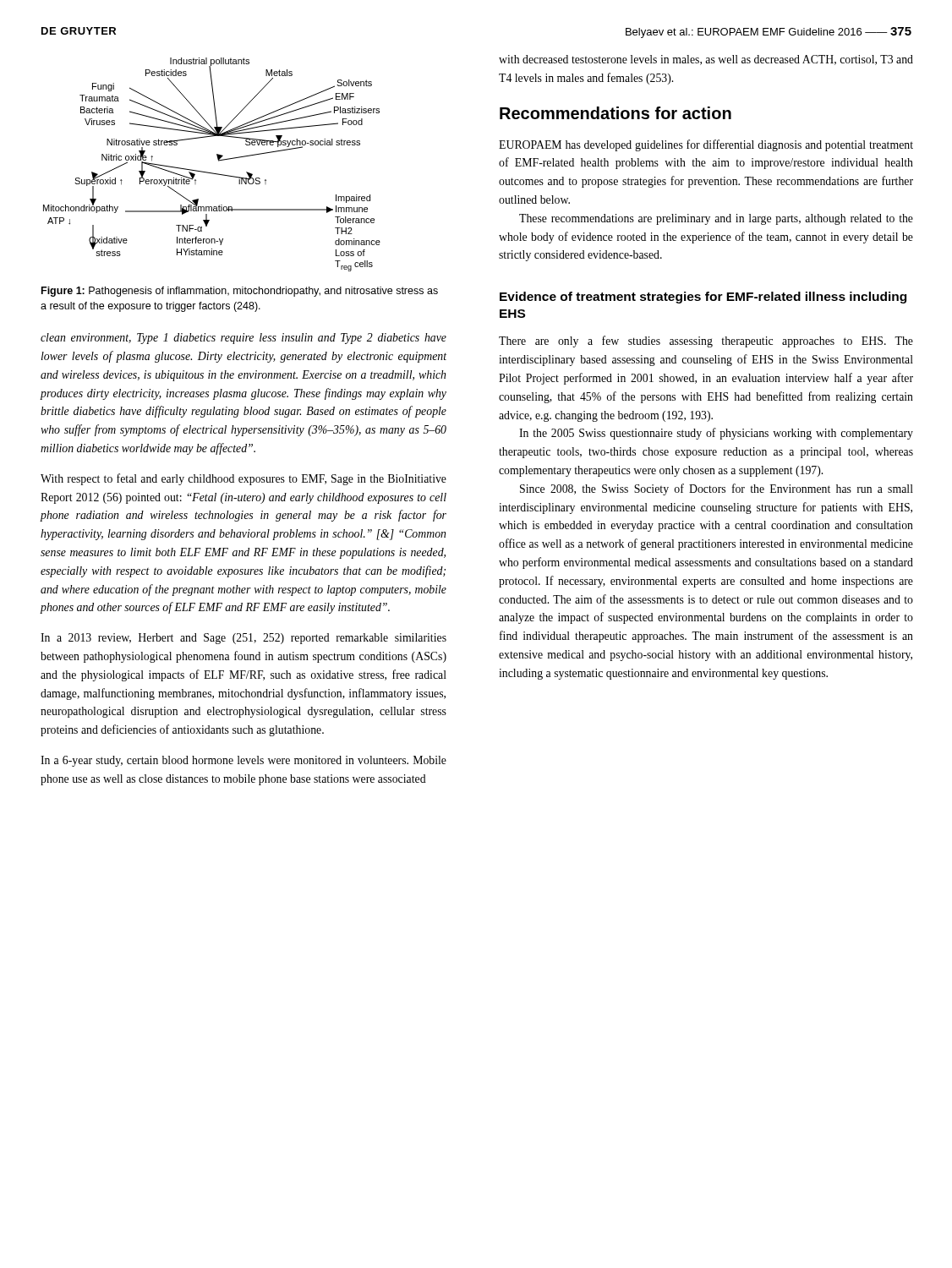Locate the block of text that opens with "In a 2013 review, Herbert and"
Image resolution: width=952 pixels, height=1268 pixels.
(x=243, y=684)
